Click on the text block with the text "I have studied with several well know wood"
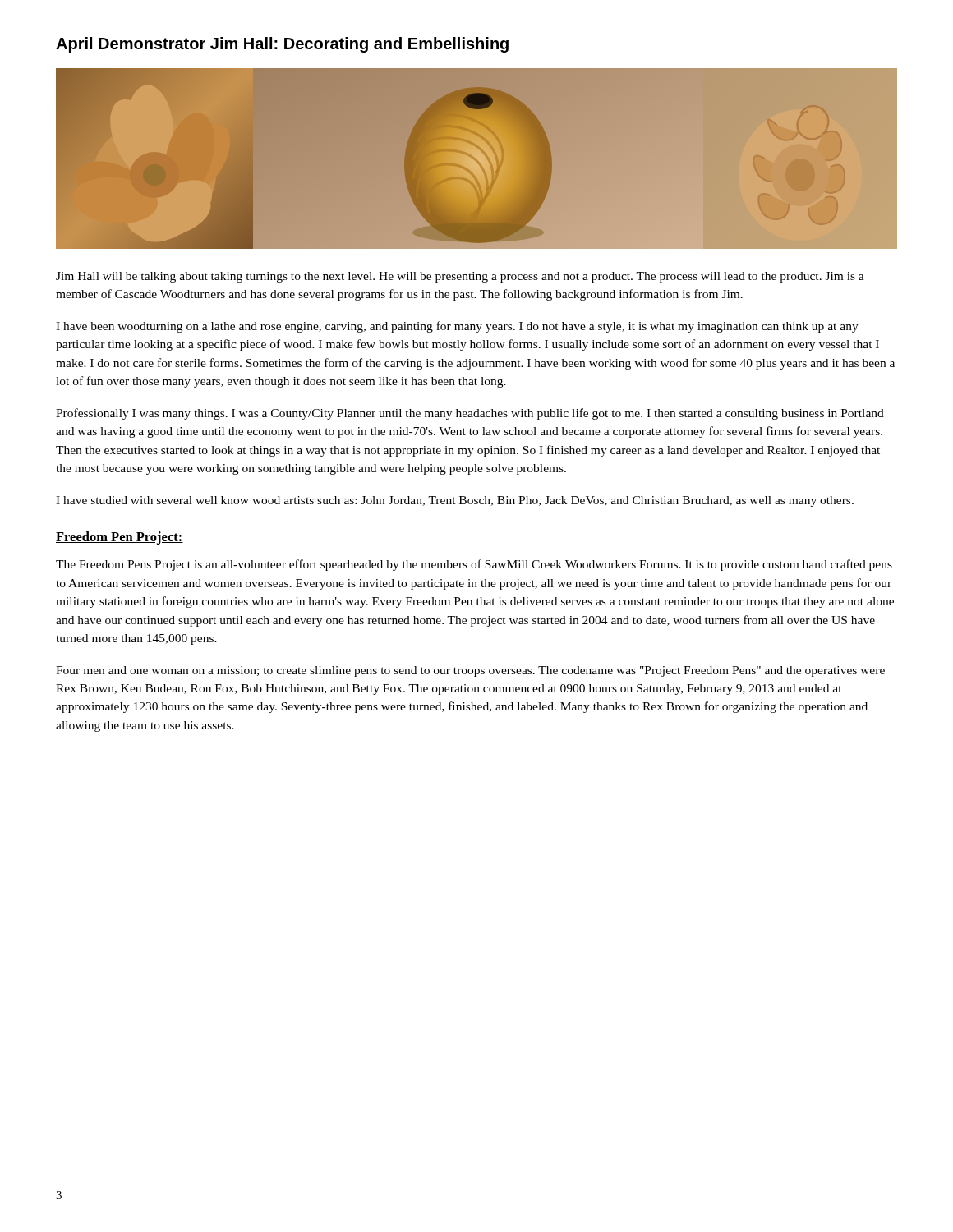The width and height of the screenshot is (953, 1232). (x=455, y=500)
